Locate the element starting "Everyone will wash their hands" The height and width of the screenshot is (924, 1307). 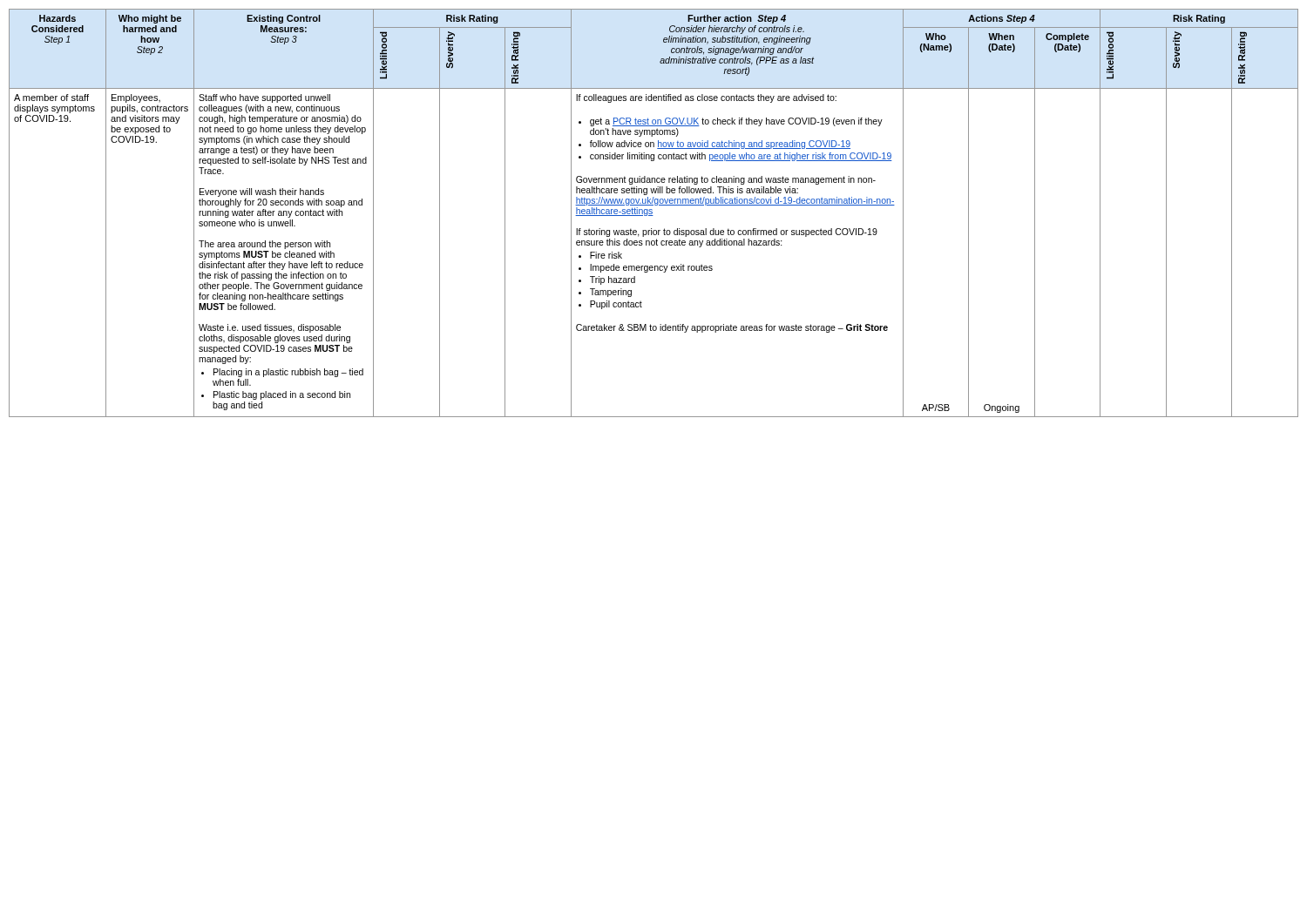(281, 207)
